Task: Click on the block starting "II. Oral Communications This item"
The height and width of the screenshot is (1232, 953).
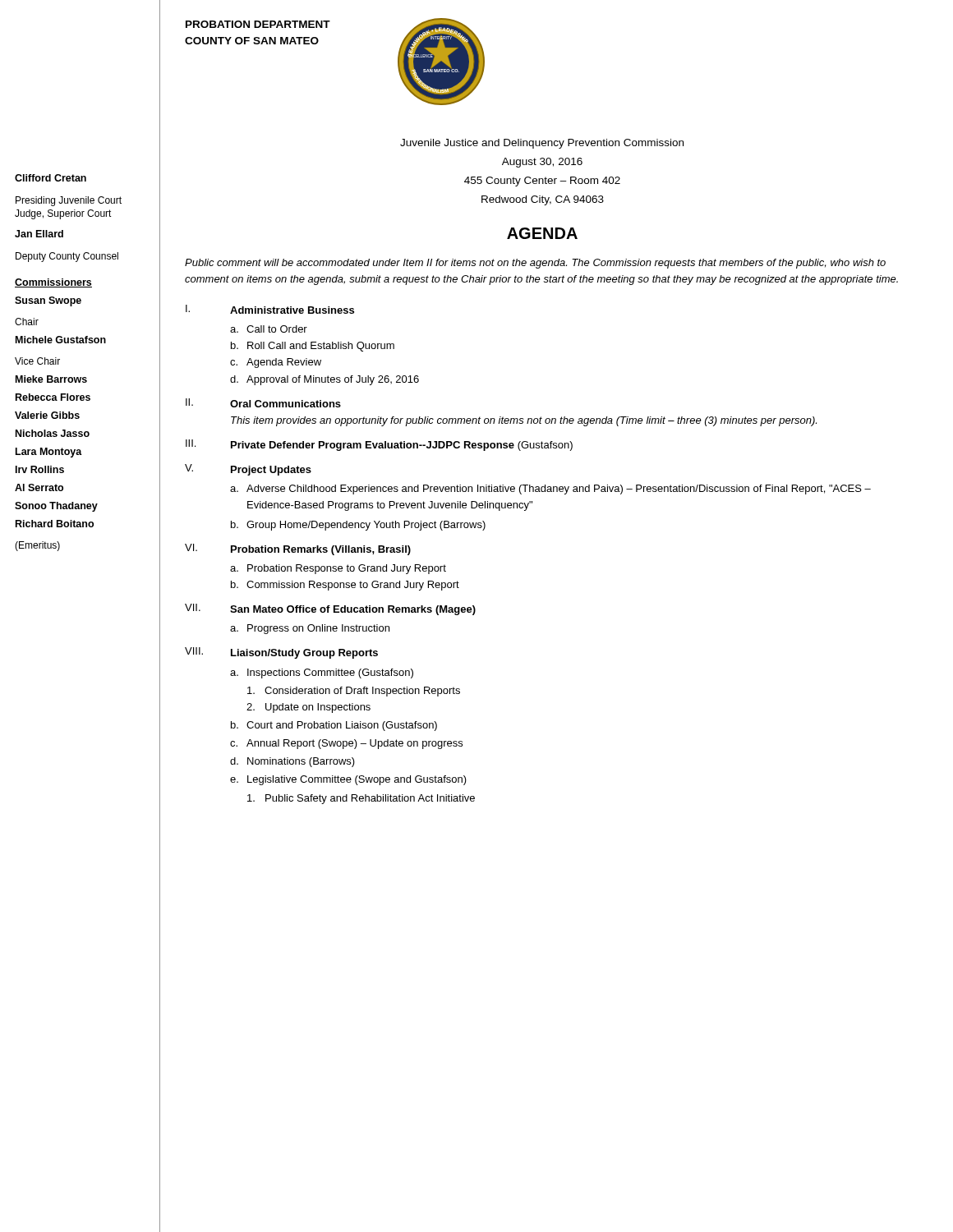Action: 542,412
